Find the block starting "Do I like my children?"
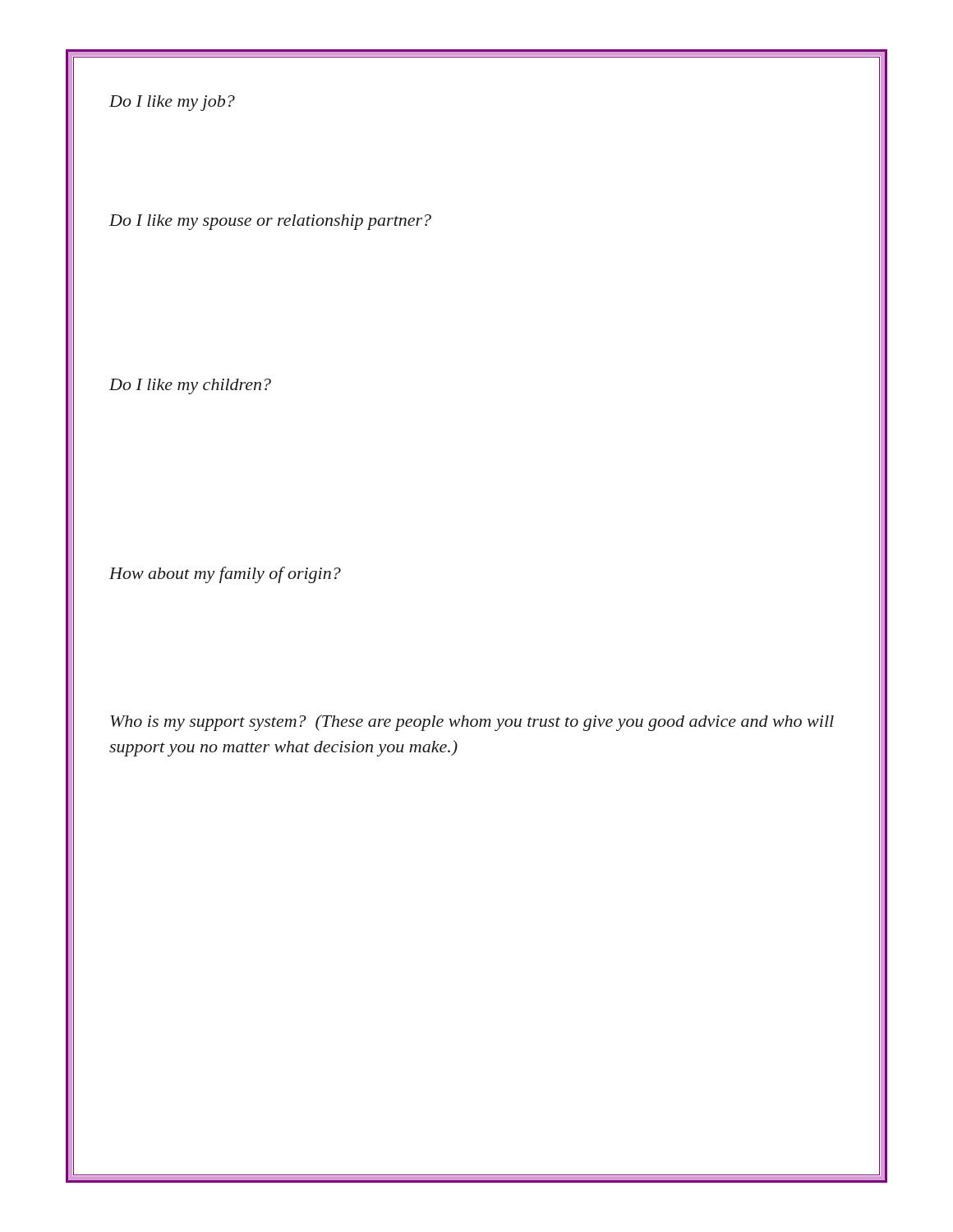This screenshot has height=1232, width=953. [x=190, y=384]
